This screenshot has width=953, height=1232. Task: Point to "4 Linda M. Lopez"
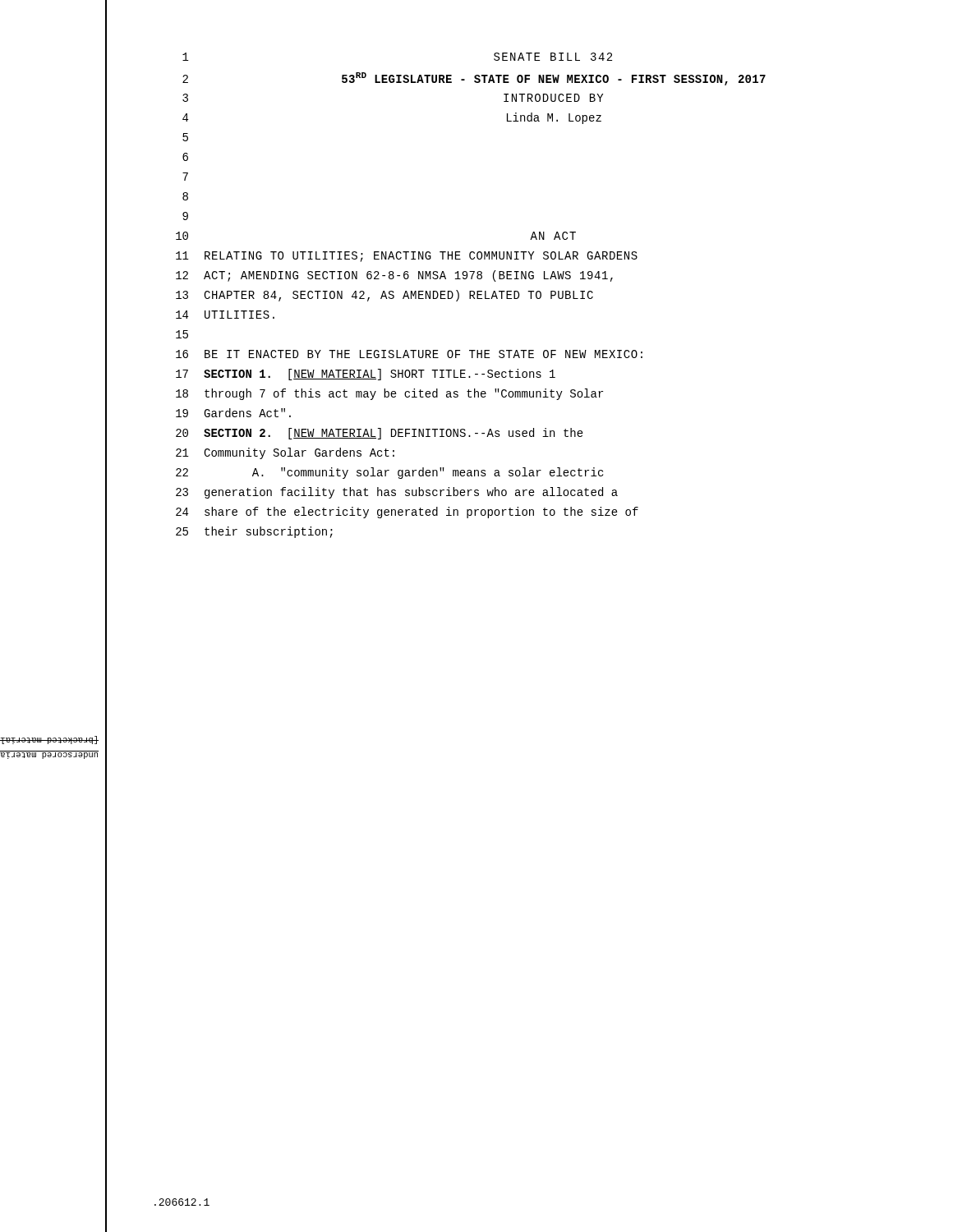coord(530,119)
